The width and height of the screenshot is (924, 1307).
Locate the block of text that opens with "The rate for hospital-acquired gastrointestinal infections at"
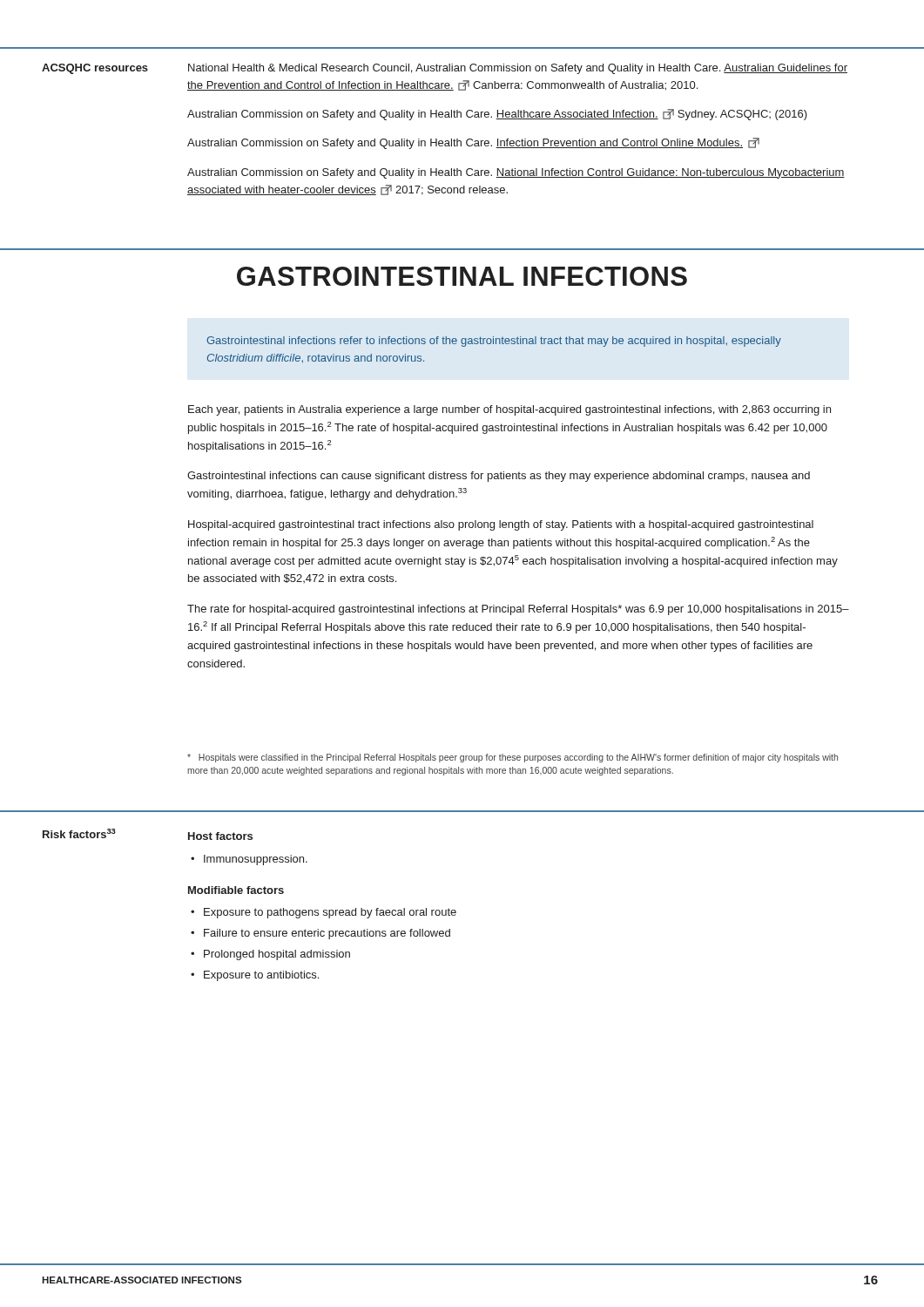518,637
